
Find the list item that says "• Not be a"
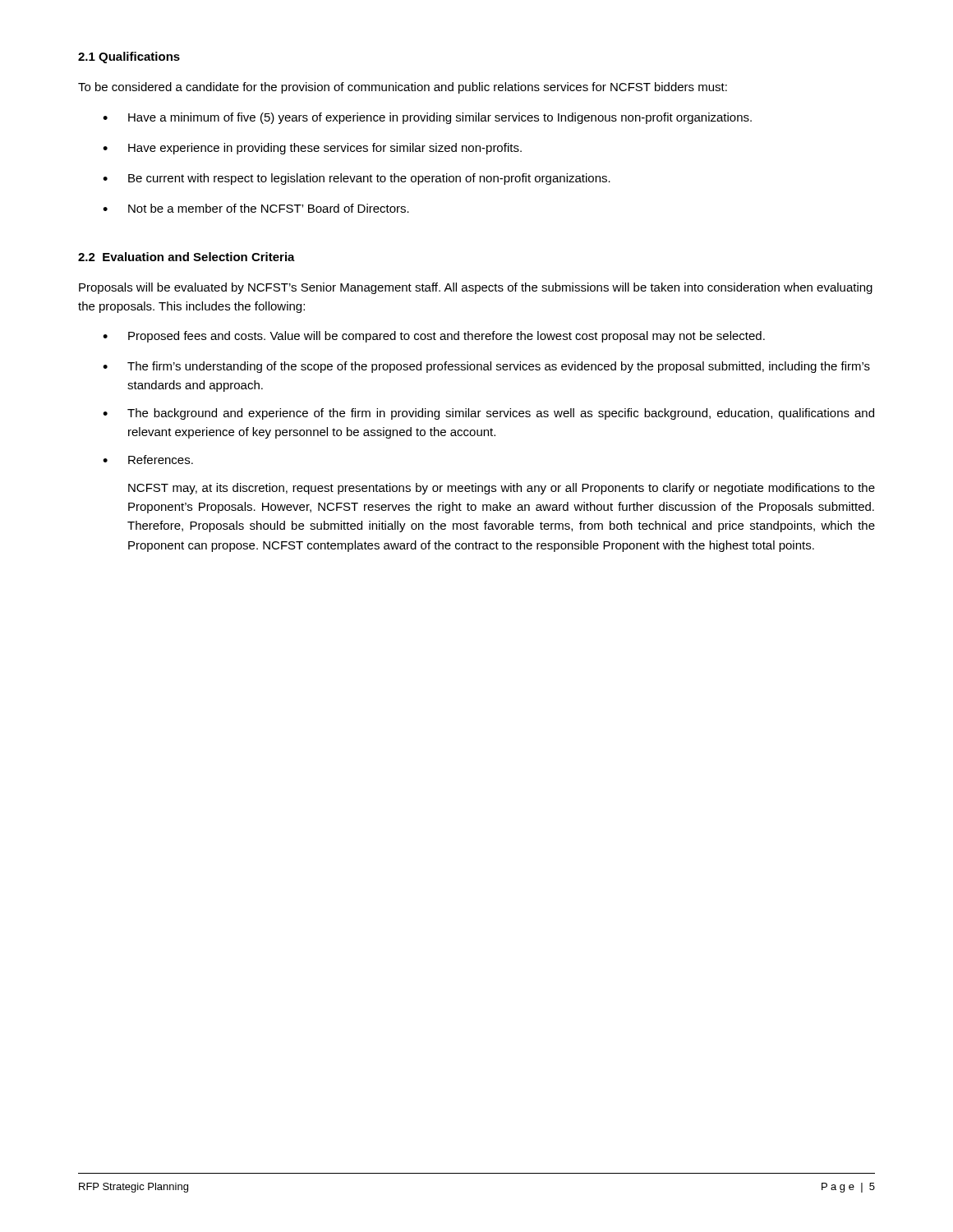click(x=256, y=208)
